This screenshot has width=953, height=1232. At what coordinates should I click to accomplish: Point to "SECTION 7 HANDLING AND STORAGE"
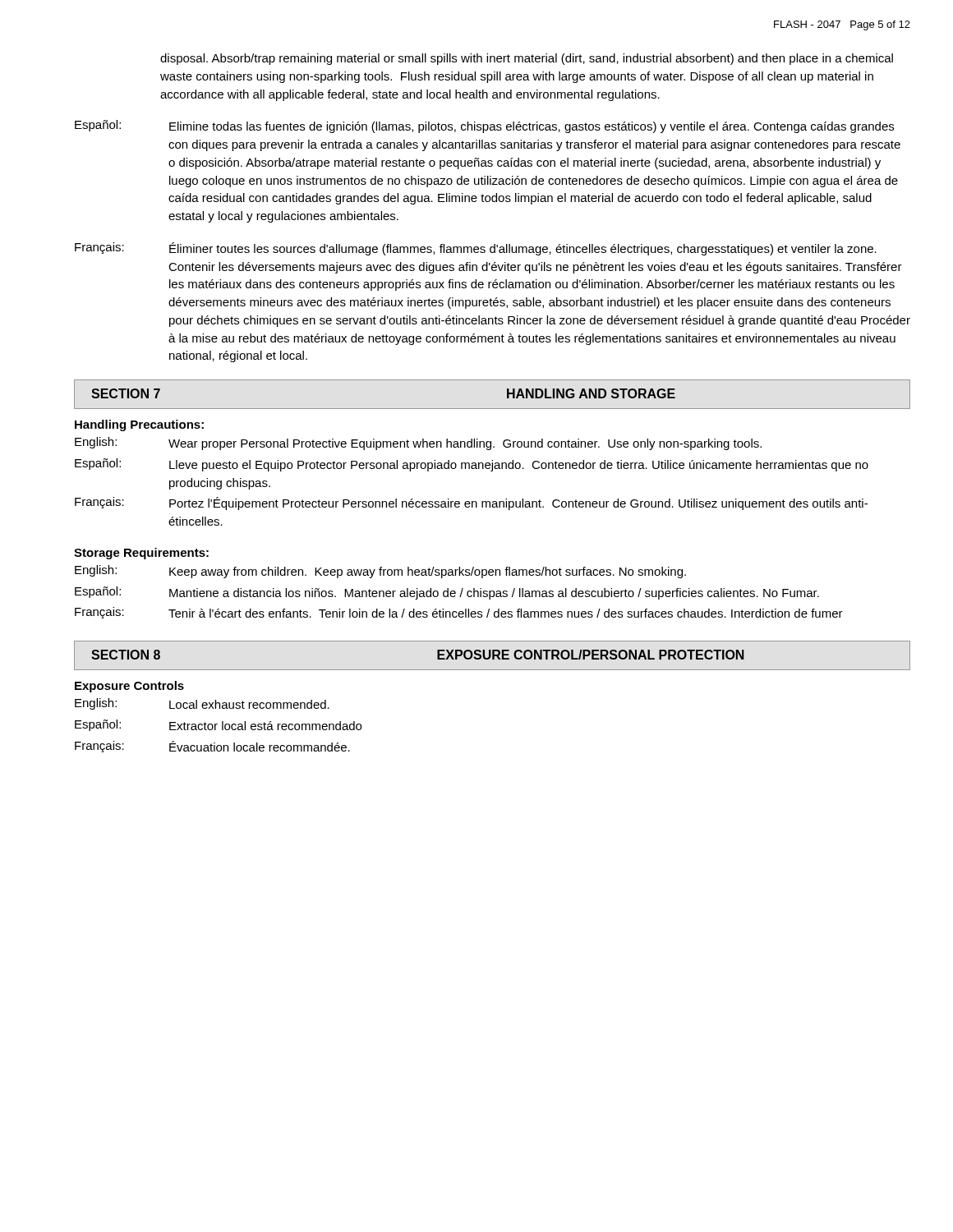(x=128, y=393)
